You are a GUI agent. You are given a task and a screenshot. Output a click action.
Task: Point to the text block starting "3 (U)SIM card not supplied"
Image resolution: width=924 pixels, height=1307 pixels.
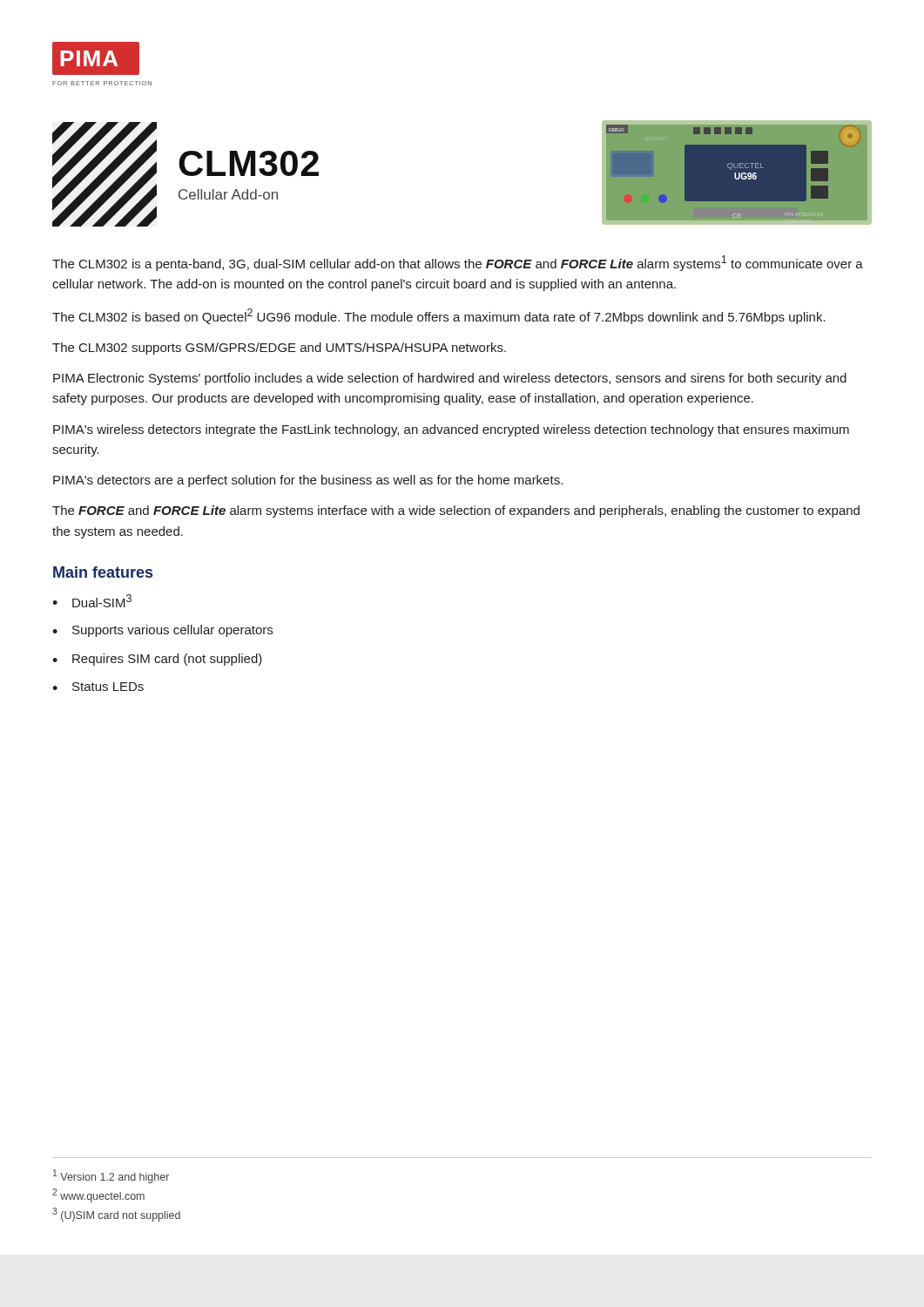(117, 1214)
